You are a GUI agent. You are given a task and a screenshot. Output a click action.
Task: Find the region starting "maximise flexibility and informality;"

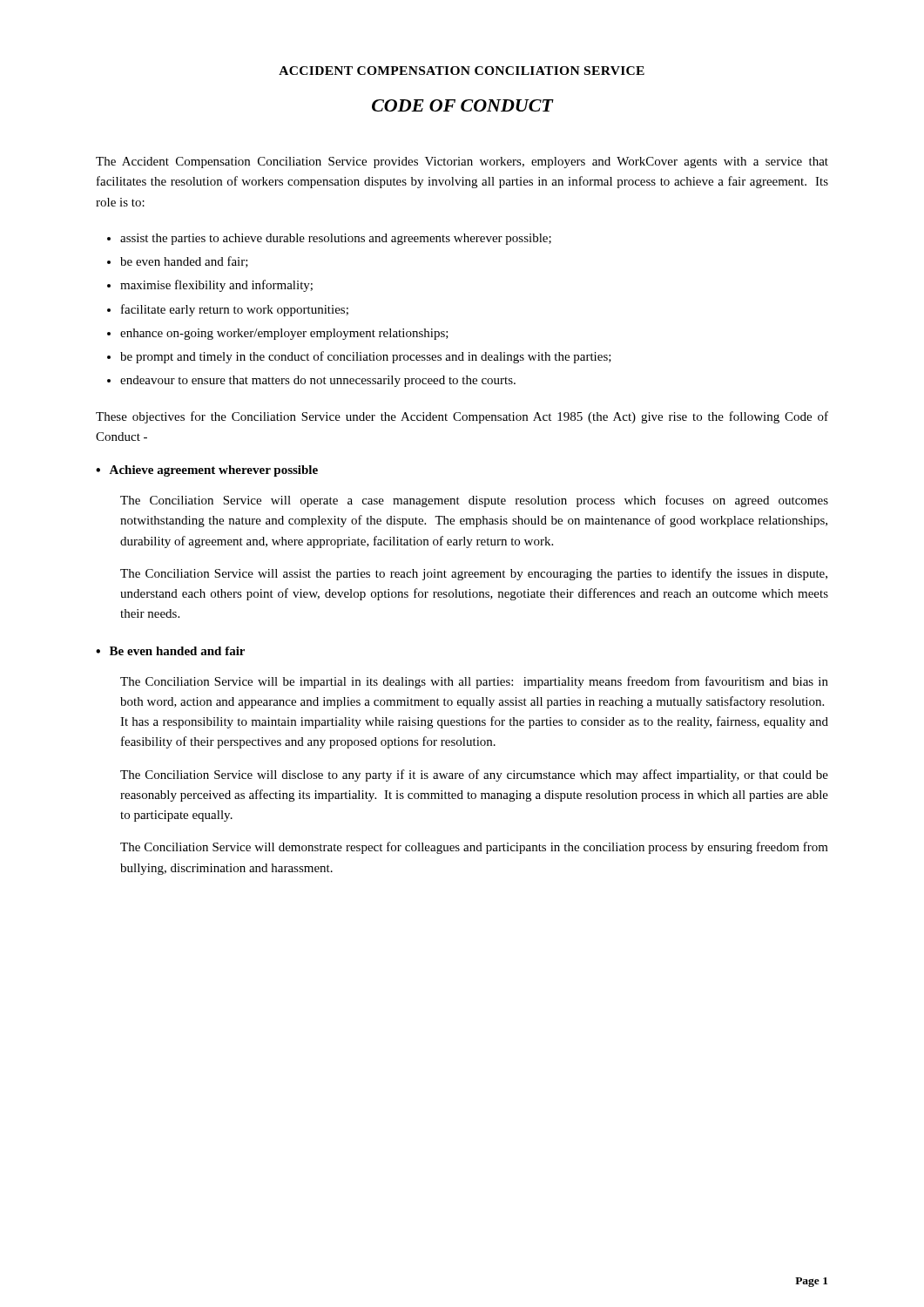coord(217,285)
